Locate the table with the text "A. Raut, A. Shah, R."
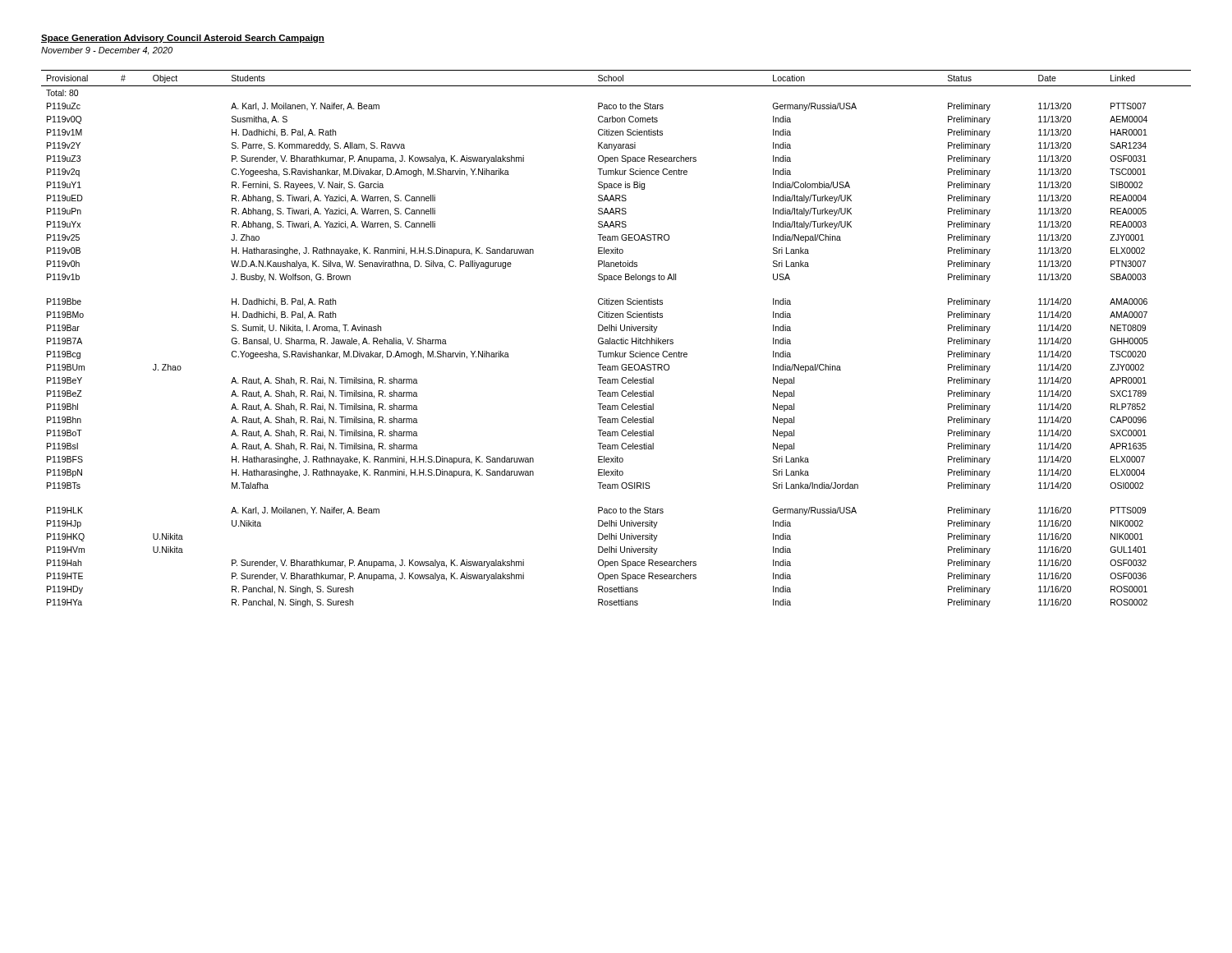The height and width of the screenshot is (953, 1232). (x=616, y=339)
